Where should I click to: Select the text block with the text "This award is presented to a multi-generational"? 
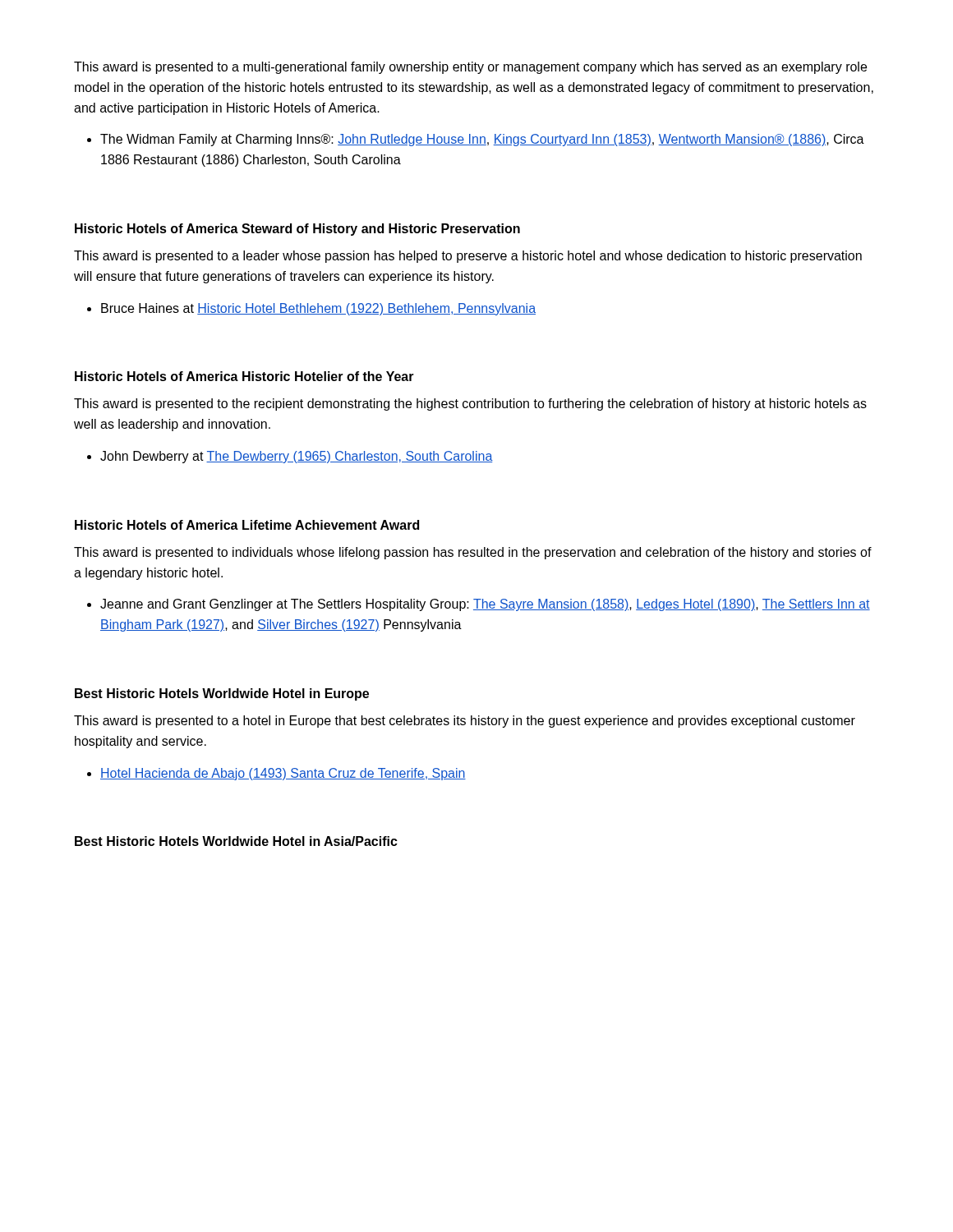click(474, 87)
